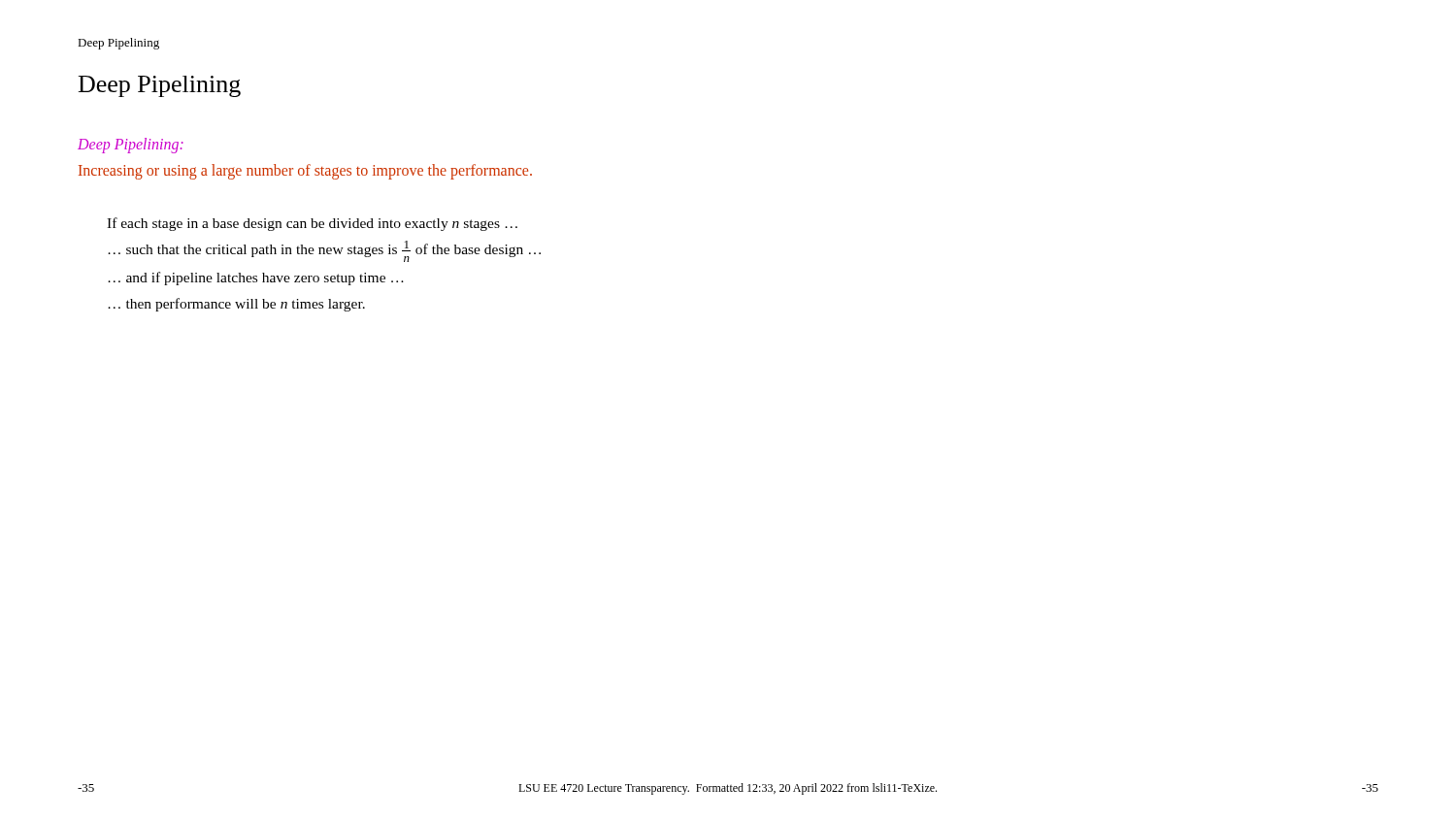Locate the text block containing "Increasing or using a large number of stages"
The width and height of the screenshot is (1456, 819).
(305, 170)
